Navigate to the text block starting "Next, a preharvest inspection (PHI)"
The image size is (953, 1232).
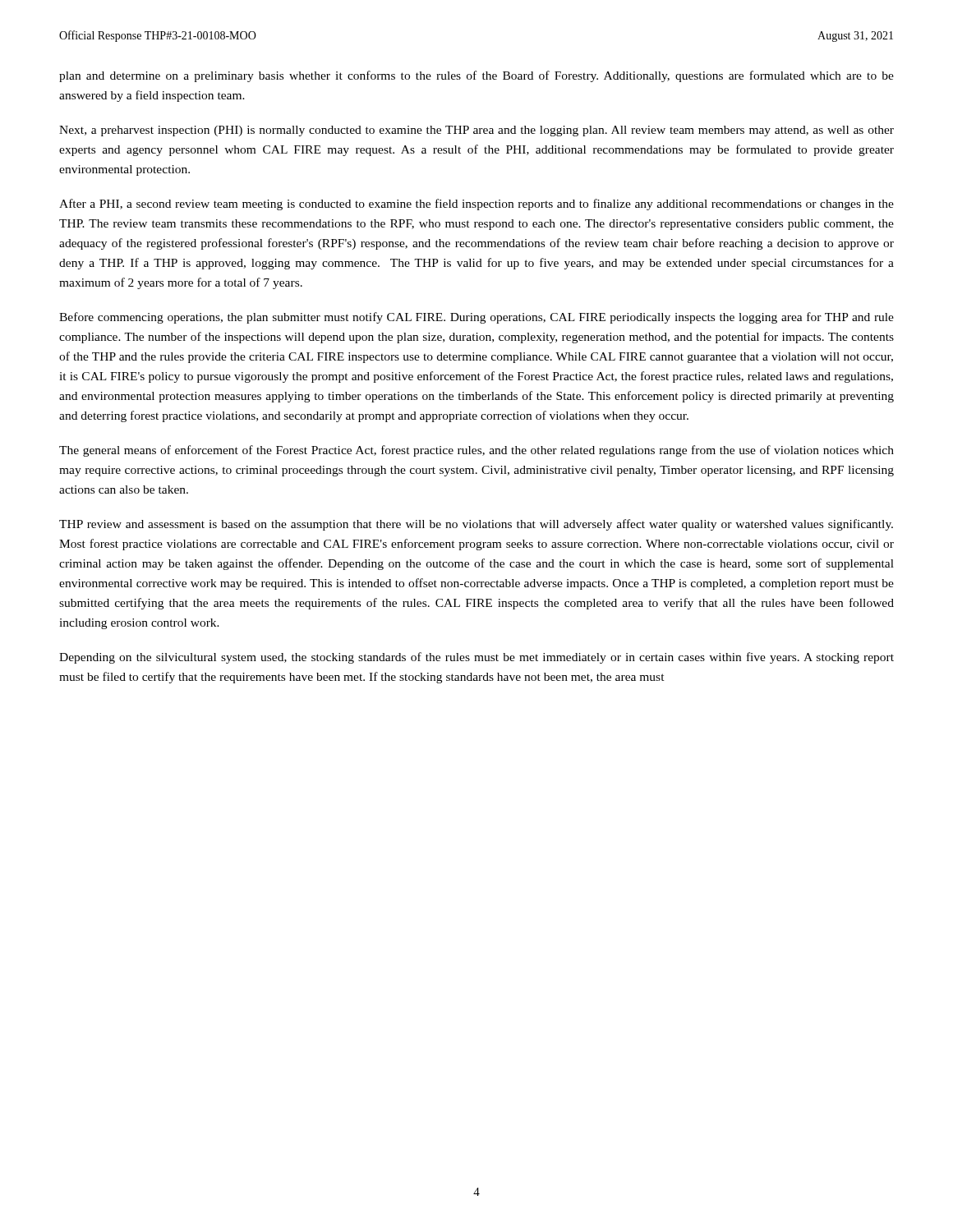pyautogui.click(x=476, y=149)
